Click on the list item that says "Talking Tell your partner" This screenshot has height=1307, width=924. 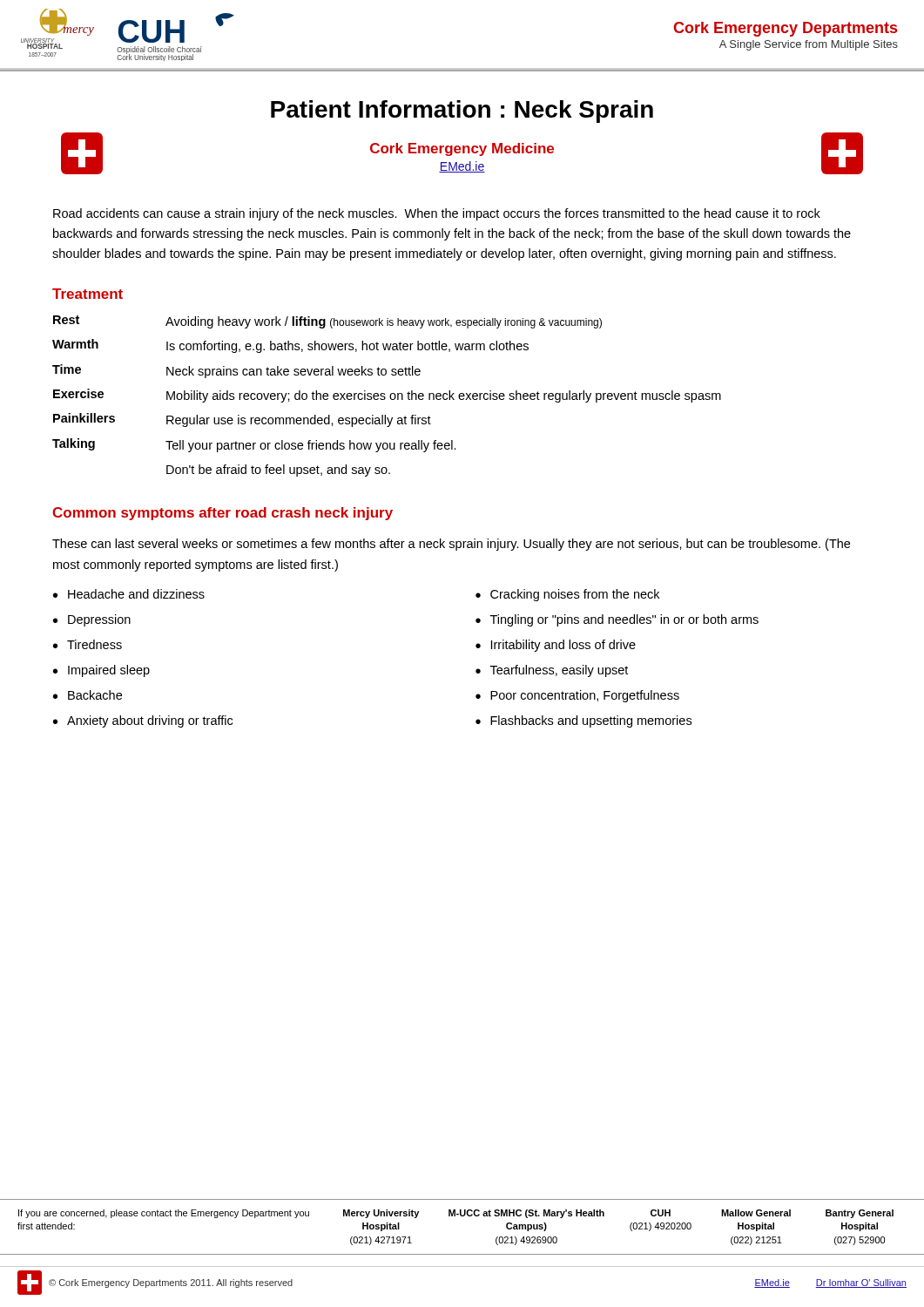[x=462, y=445]
